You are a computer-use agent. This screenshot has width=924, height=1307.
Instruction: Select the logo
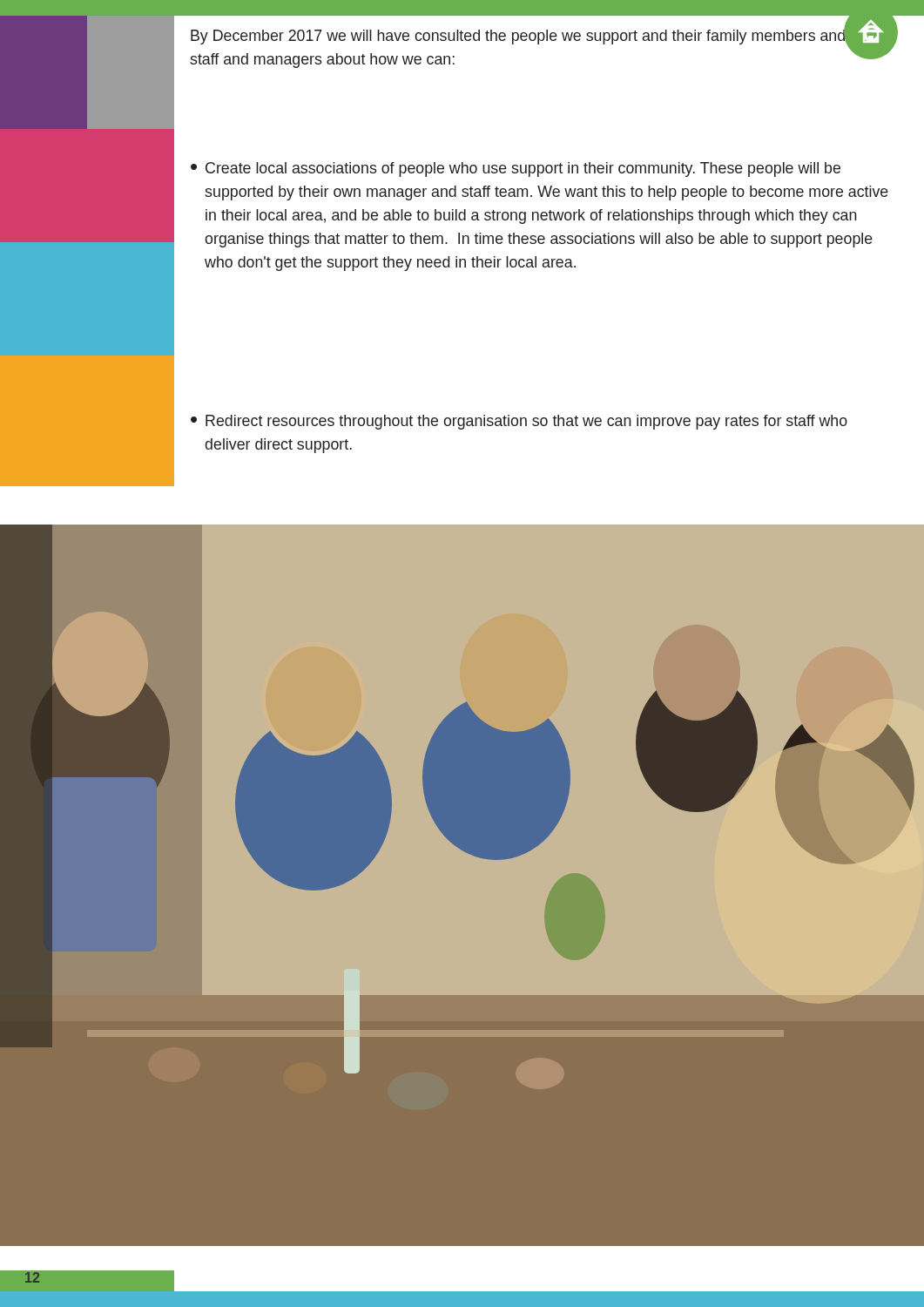(x=871, y=32)
